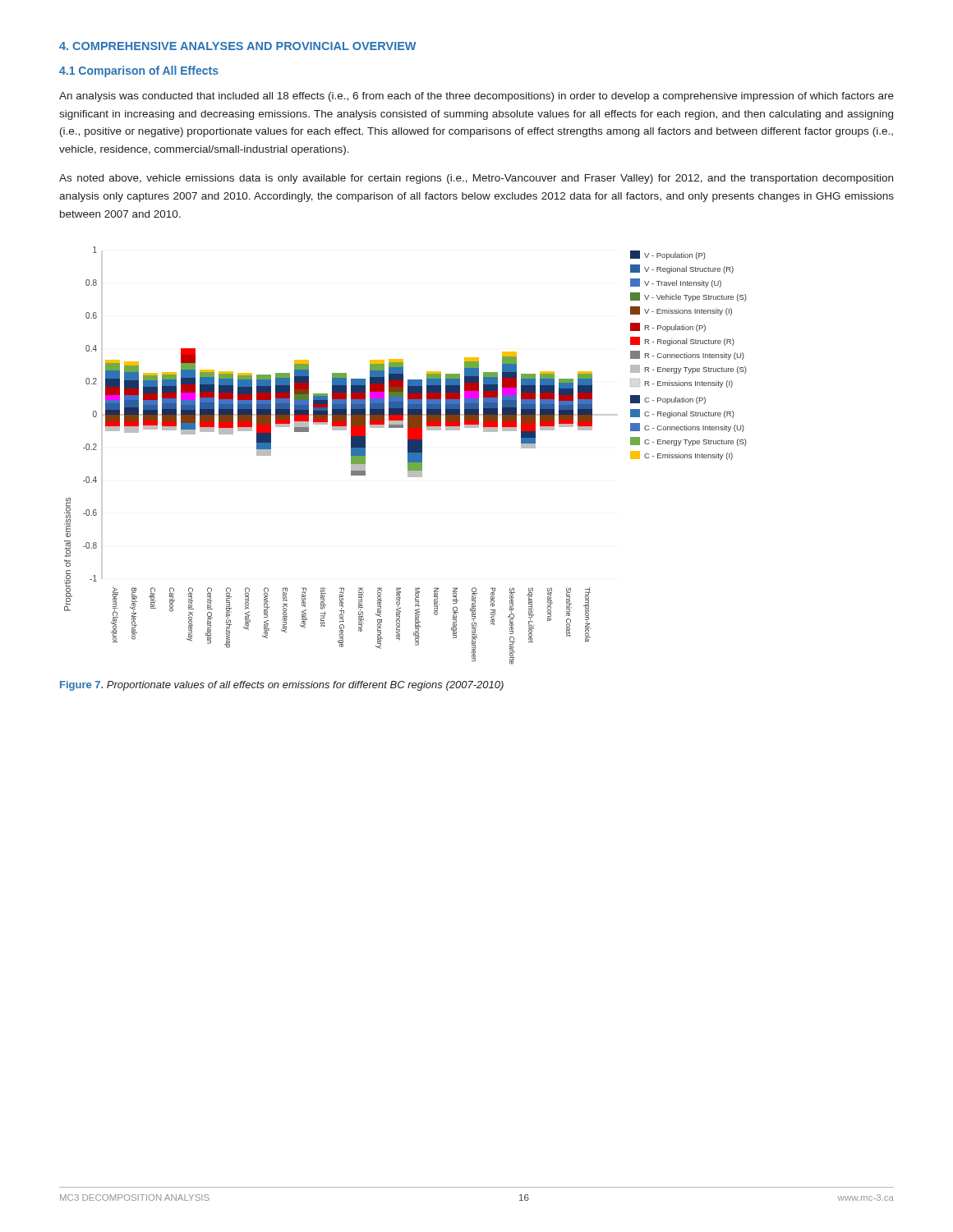Viewport: 953px width, 1232px height.
Task: Locate the text block that says "An analysis was conducted"
Action: pyautogui.click(x=476, y=122)
